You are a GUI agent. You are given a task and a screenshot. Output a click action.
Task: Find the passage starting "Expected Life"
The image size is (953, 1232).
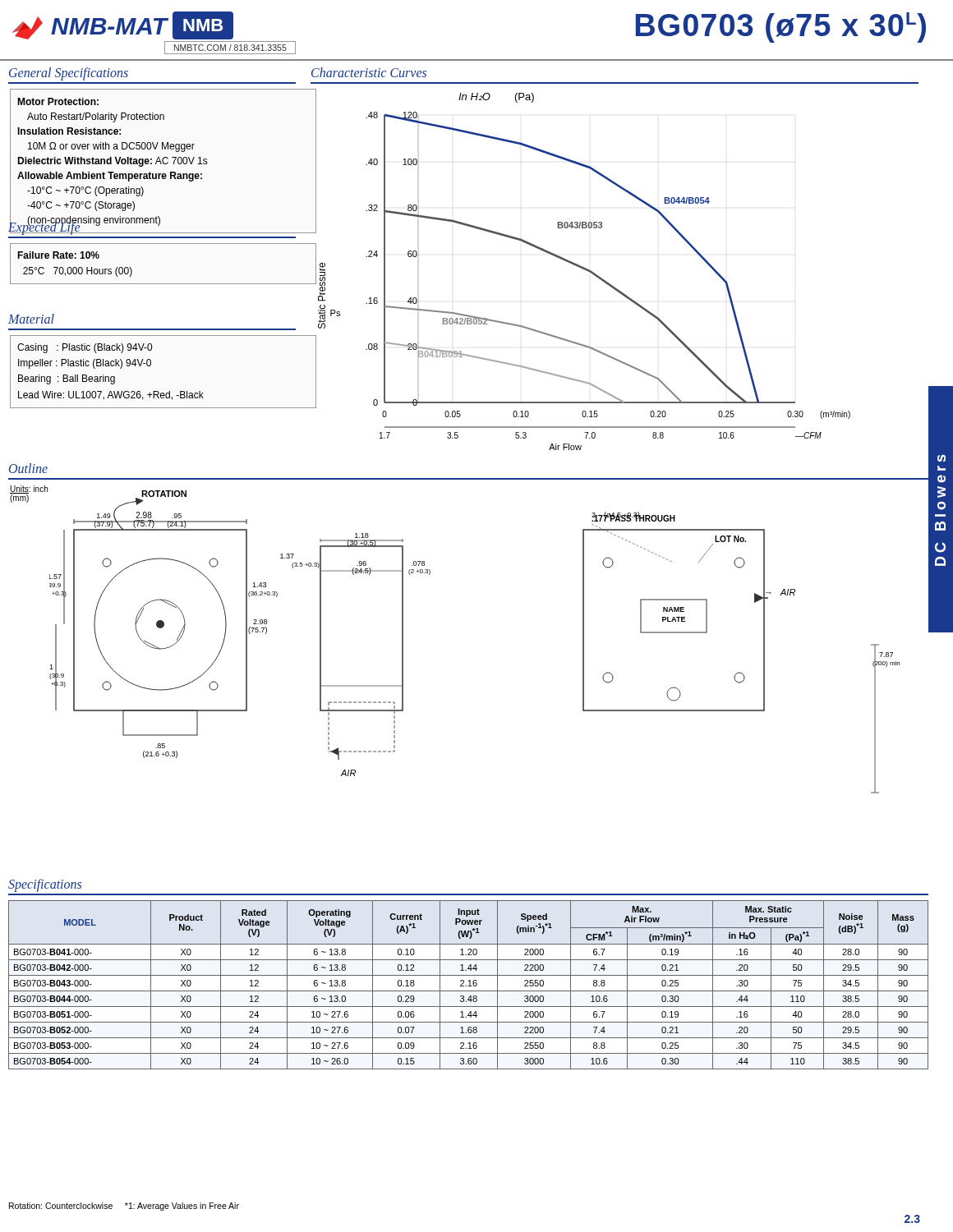(152, 229)
